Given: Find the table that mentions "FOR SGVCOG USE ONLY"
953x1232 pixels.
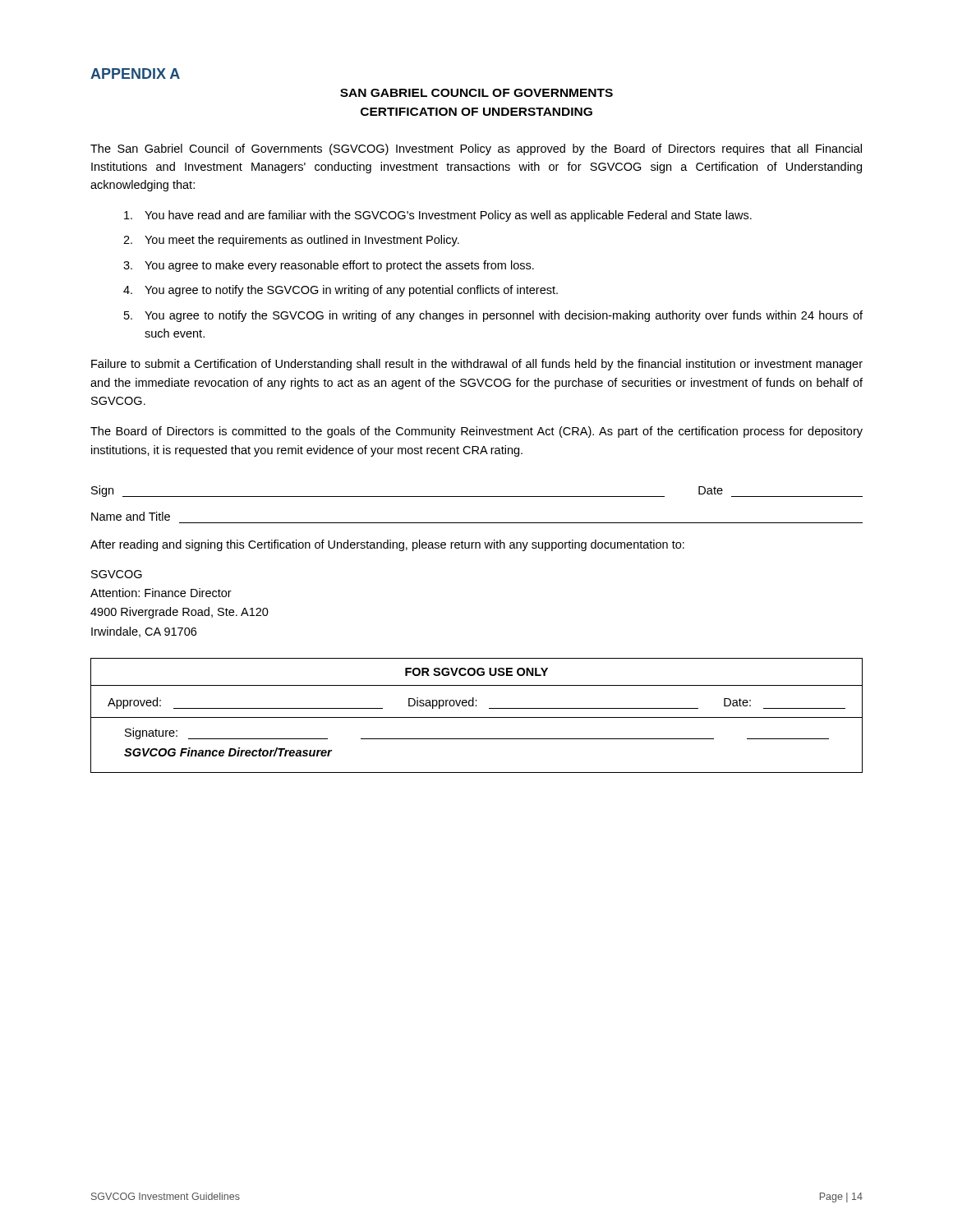Looking at the screenshot, I should (476, 715).
